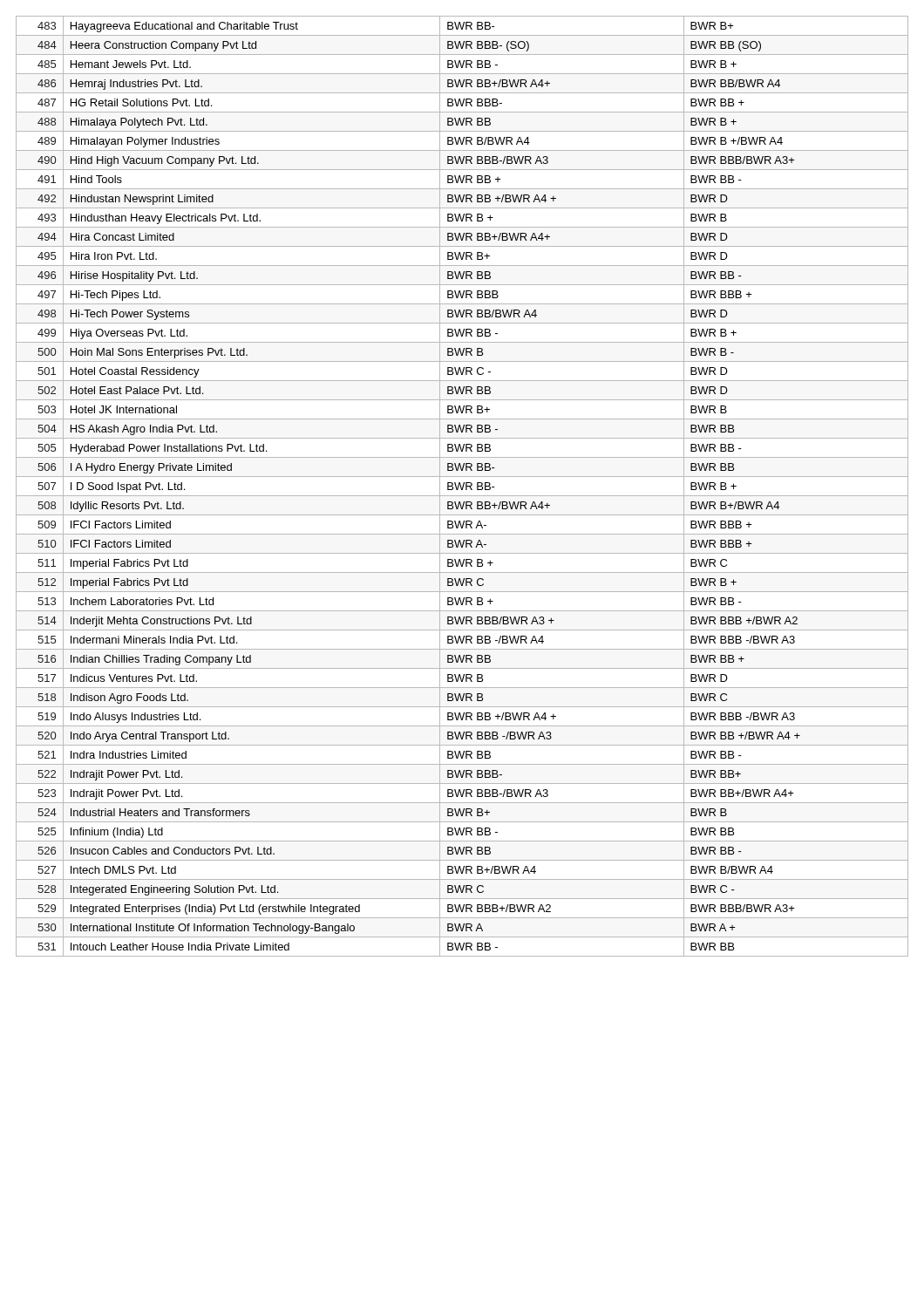Find the table that mentions "BWR B/BWR A4"
Viewport: 924px width, 1308px height.
point(462,486)
